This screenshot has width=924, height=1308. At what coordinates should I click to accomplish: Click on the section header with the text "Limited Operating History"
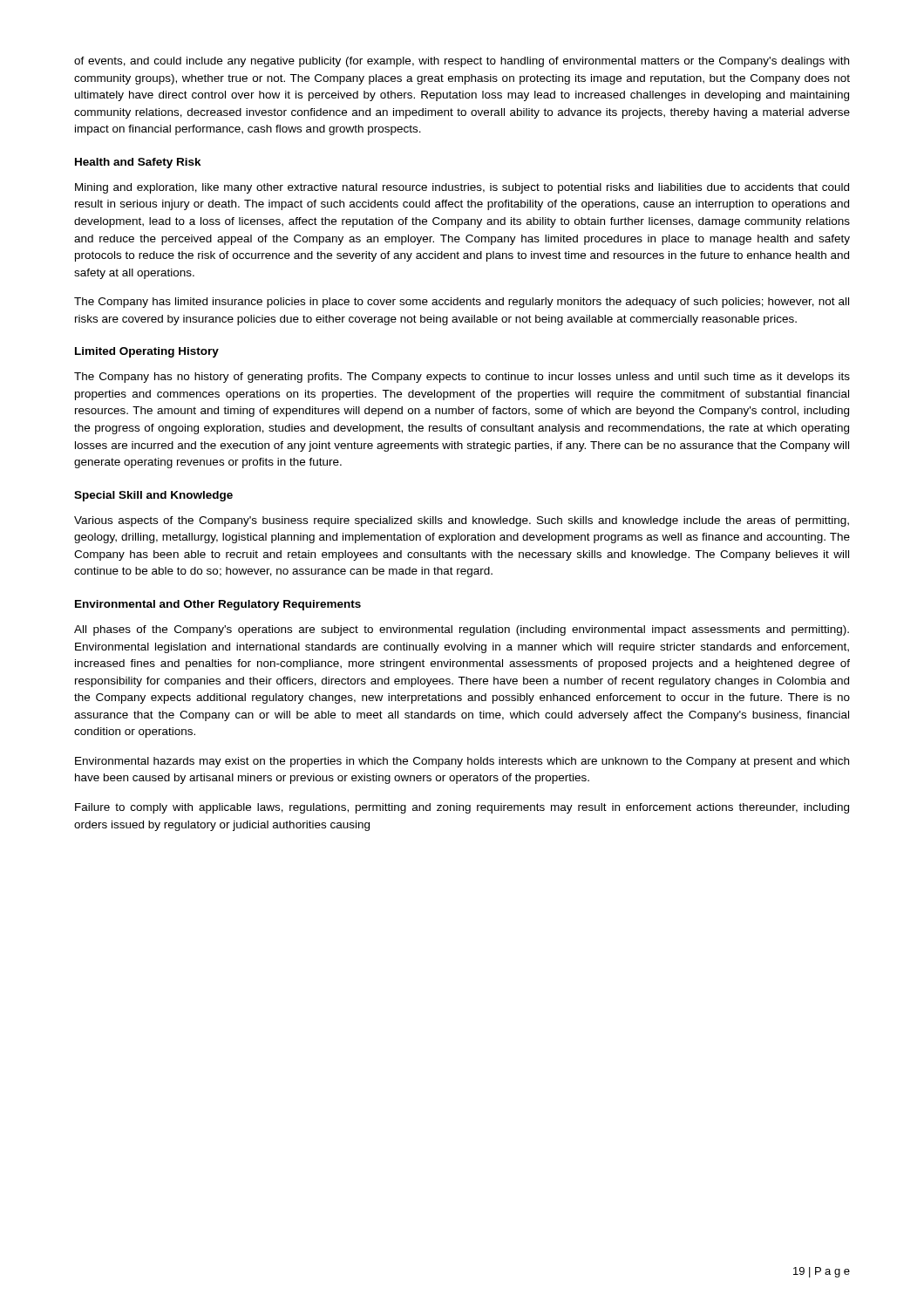click(146, 351)
